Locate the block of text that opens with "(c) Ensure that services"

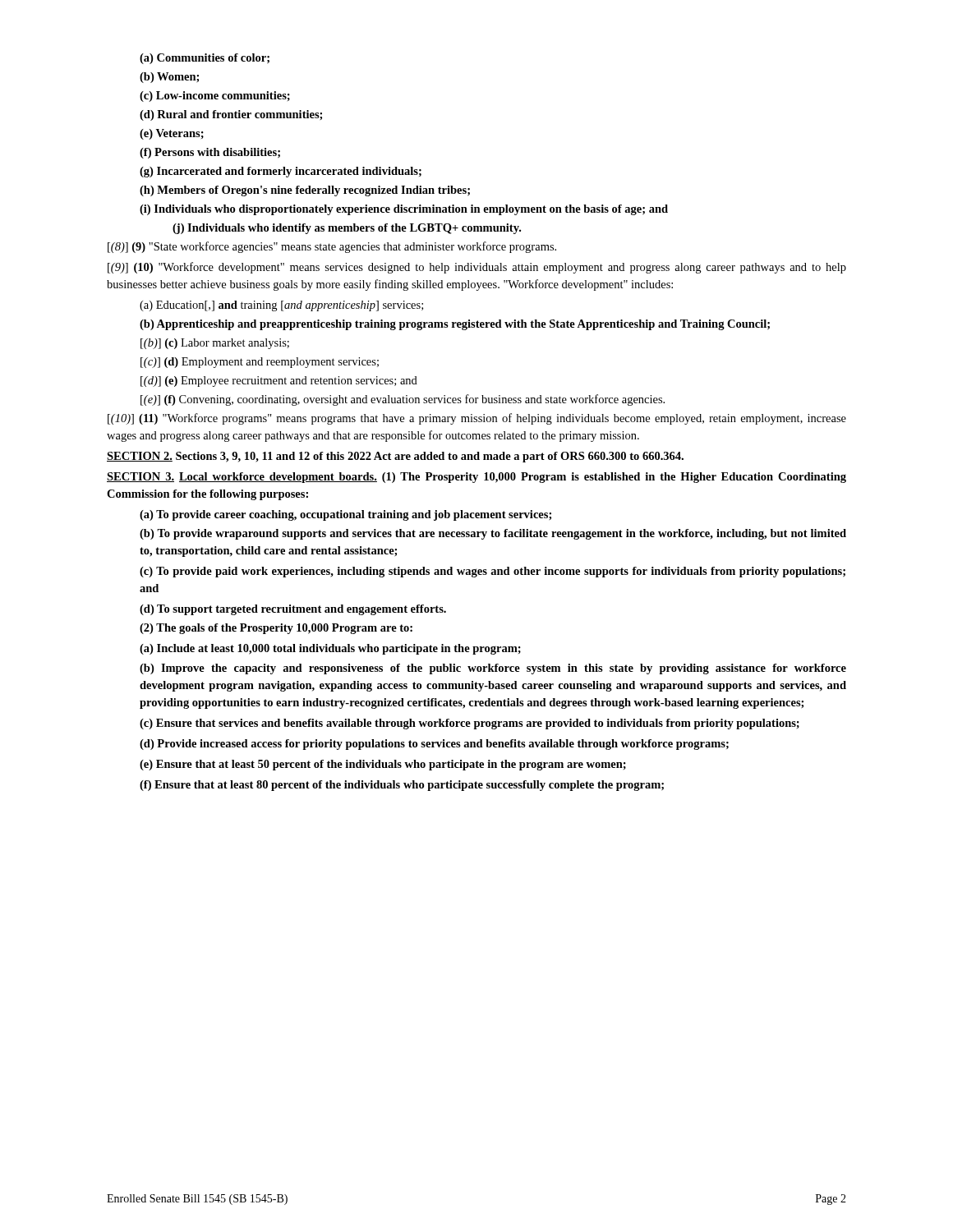click(x=470, y=722)
